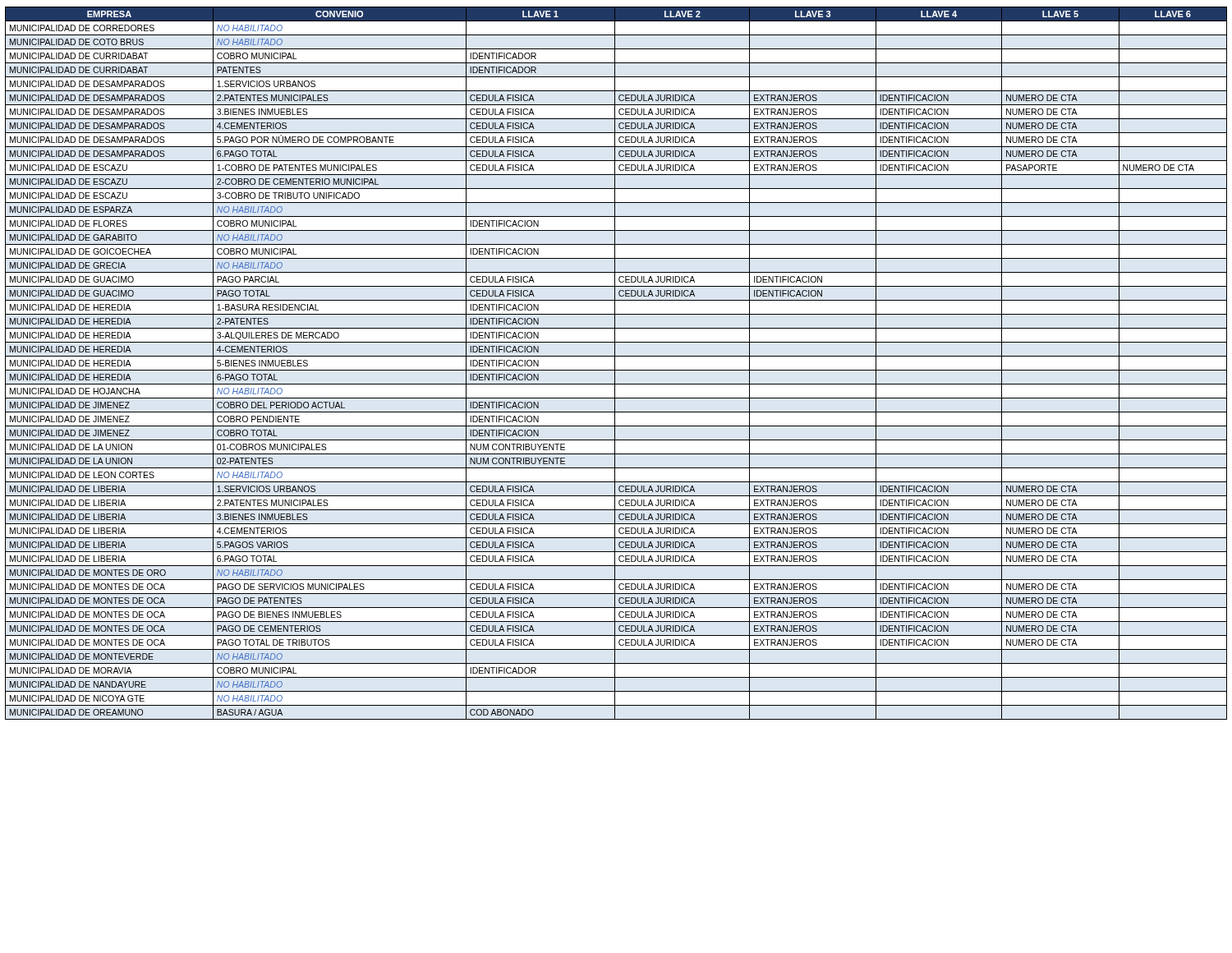Find the table that mentions "CEDULA JURIDICA"
Viewport: 1232px width, 953px height.
point(616,363)
